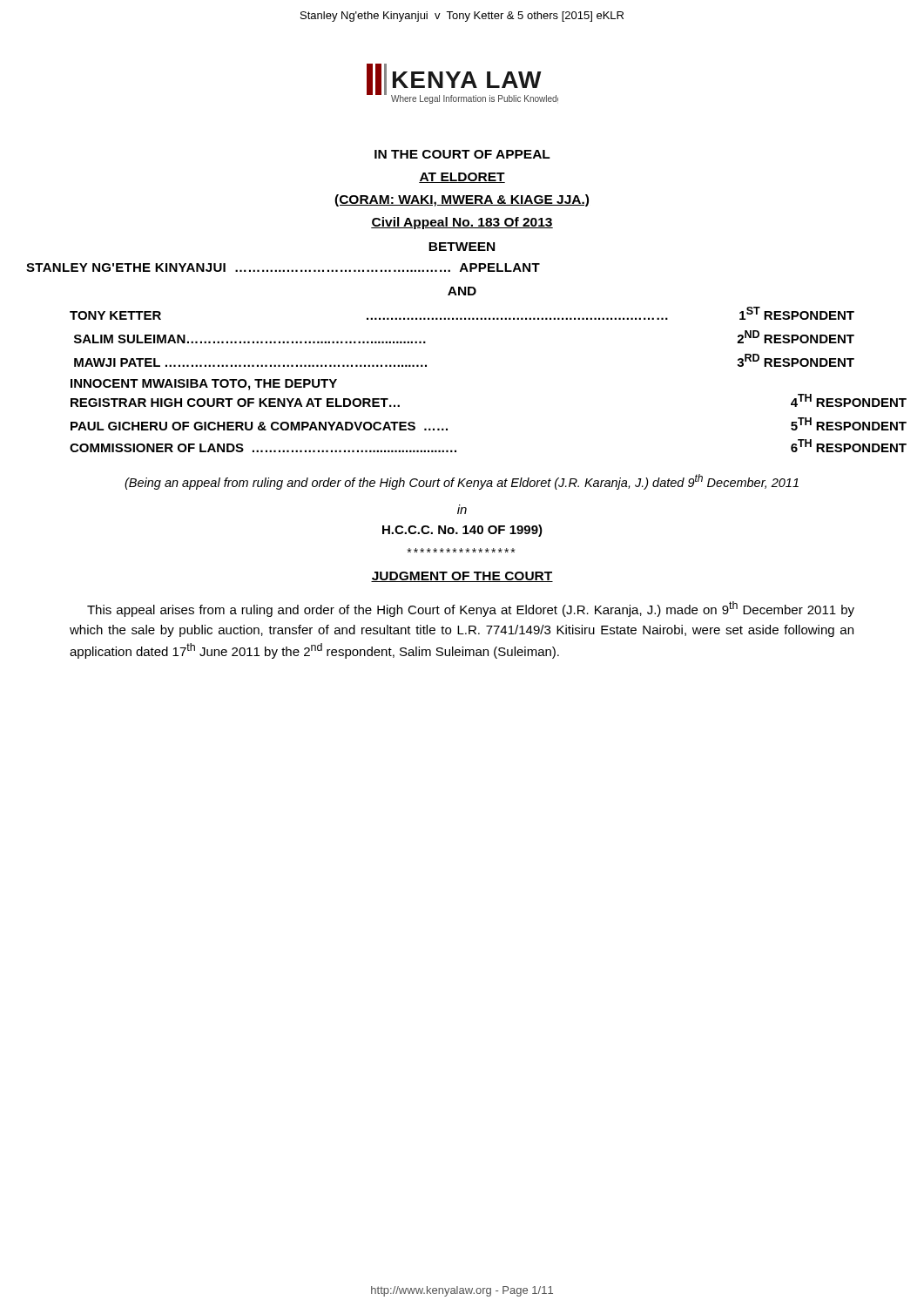Where does it say "Civil Appeal No. 183 Of 2013"?
The image size is (924, 1307).
coord(462,222)
